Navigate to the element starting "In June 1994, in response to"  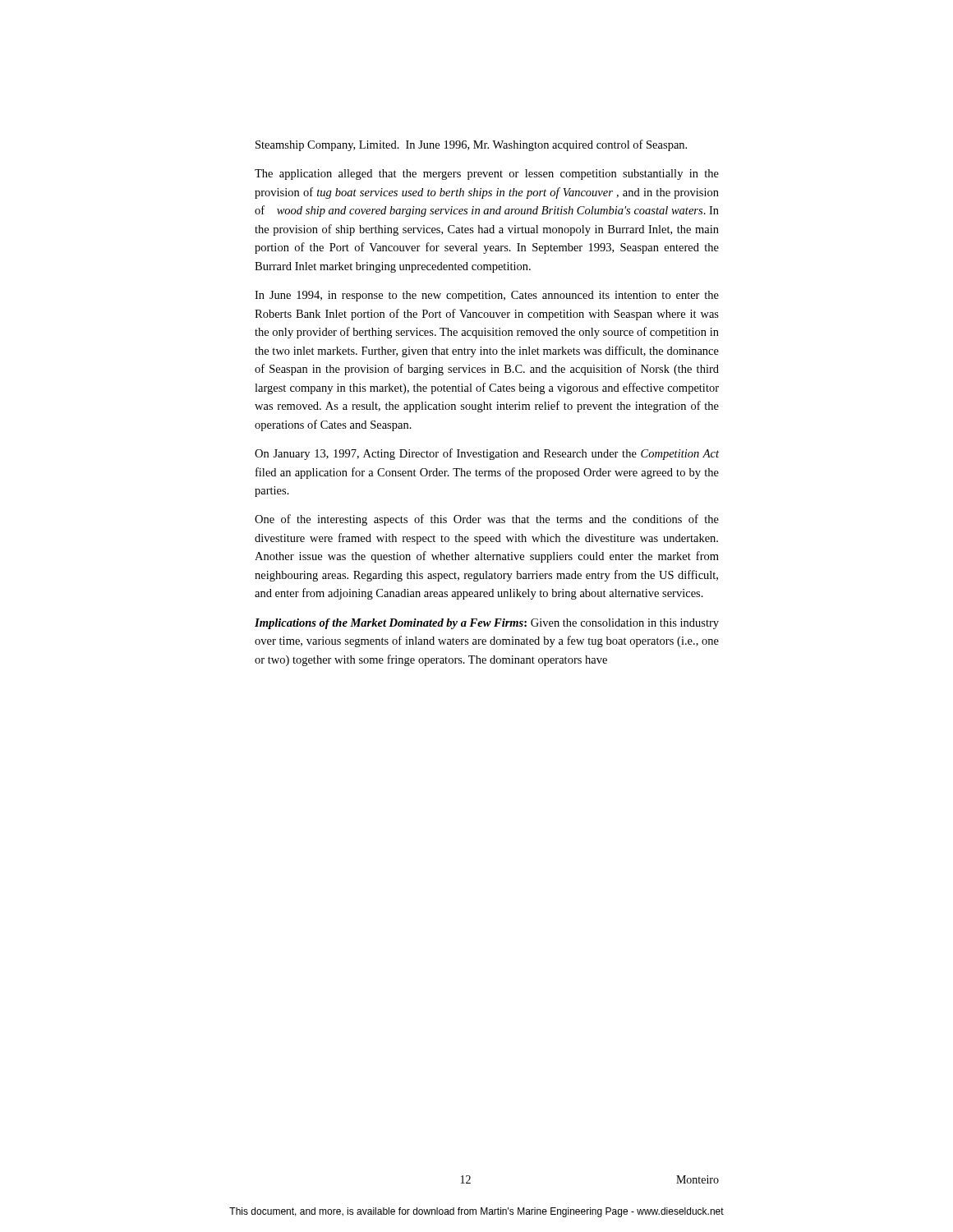click(487, 360)
